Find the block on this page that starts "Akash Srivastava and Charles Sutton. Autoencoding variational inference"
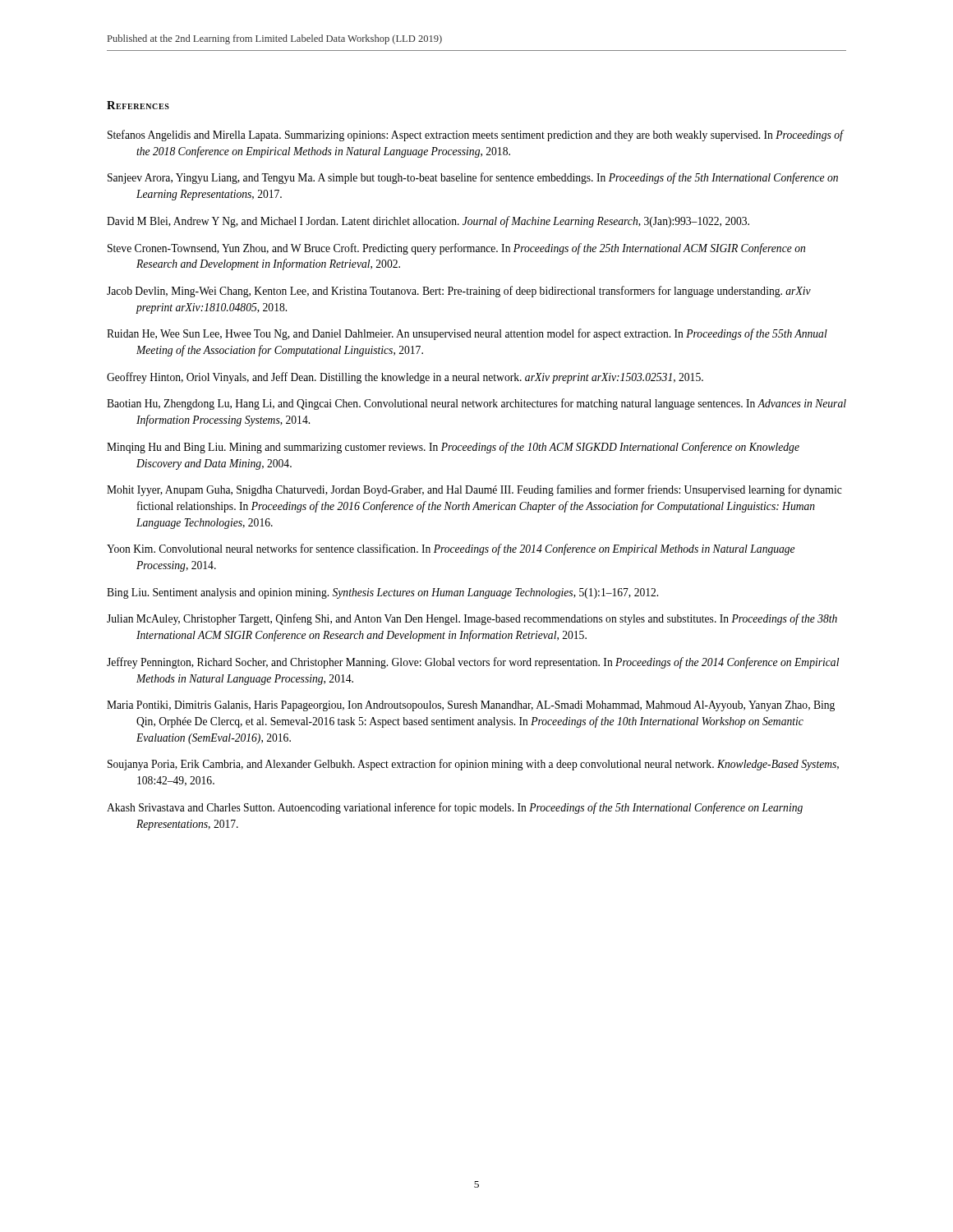Viewport: 953px width, 1232px height. (x=455, y=816)
